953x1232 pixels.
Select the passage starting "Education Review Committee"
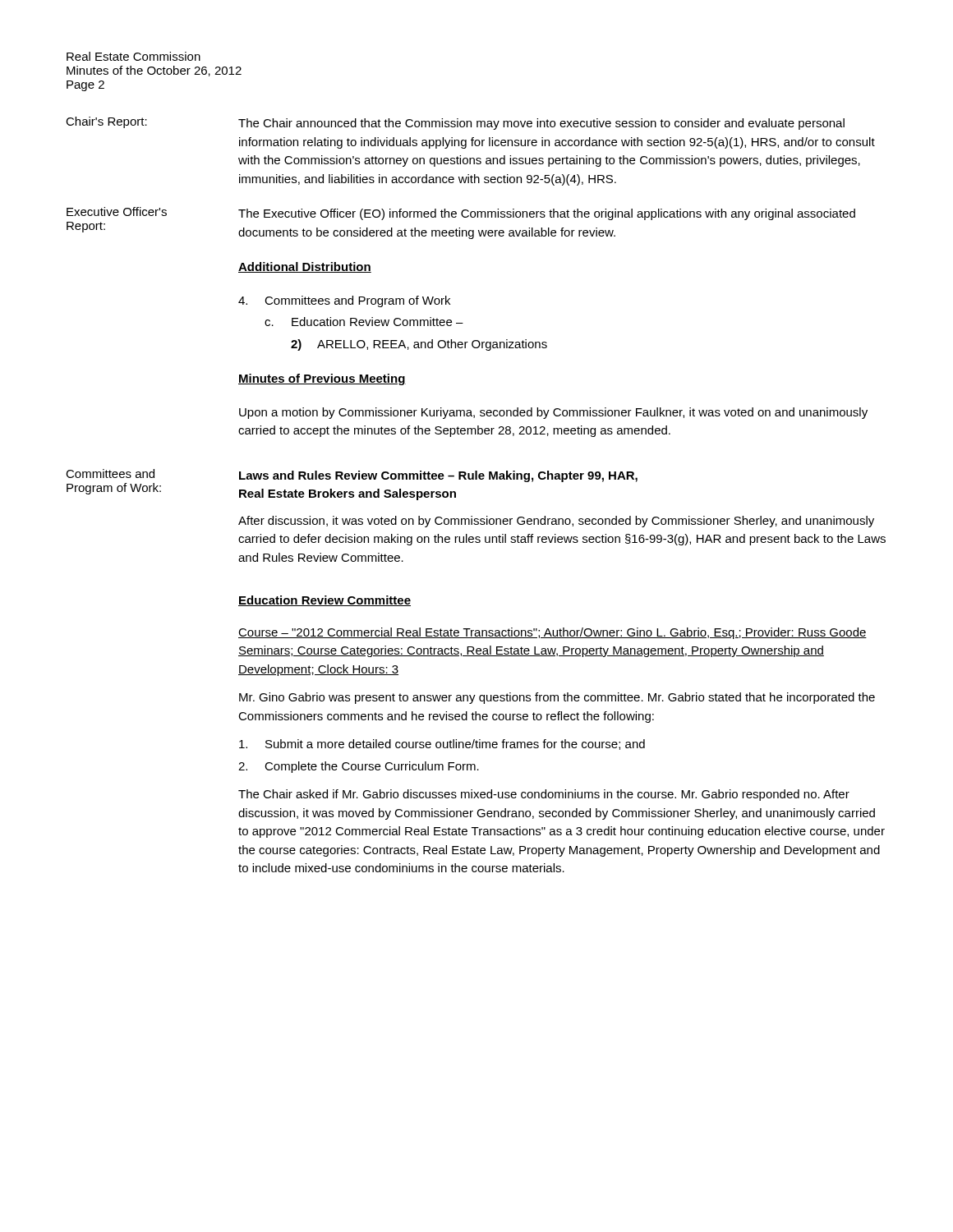[x=325, y=601]
